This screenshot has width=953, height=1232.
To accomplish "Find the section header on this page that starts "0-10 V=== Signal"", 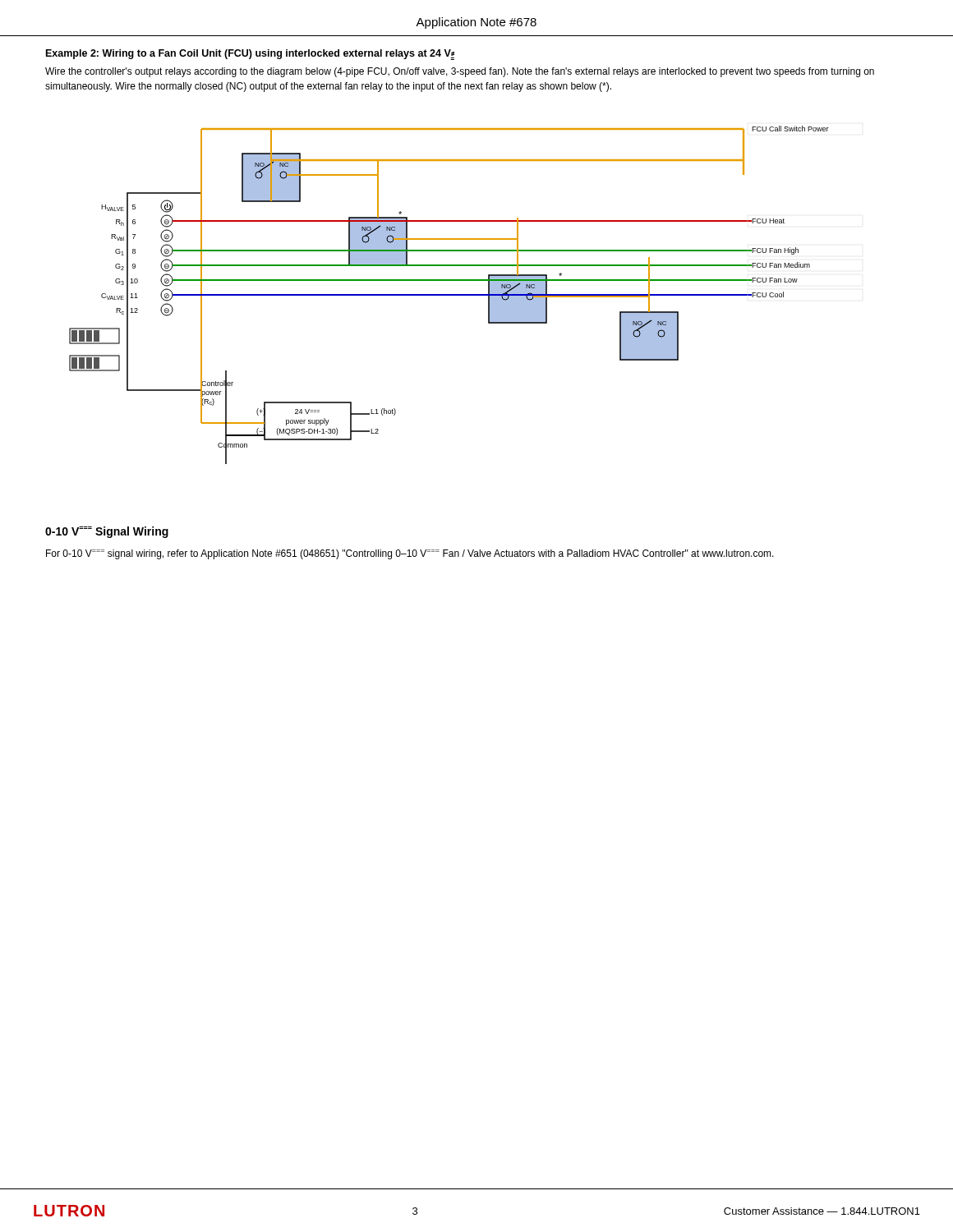I will [107, 531].
